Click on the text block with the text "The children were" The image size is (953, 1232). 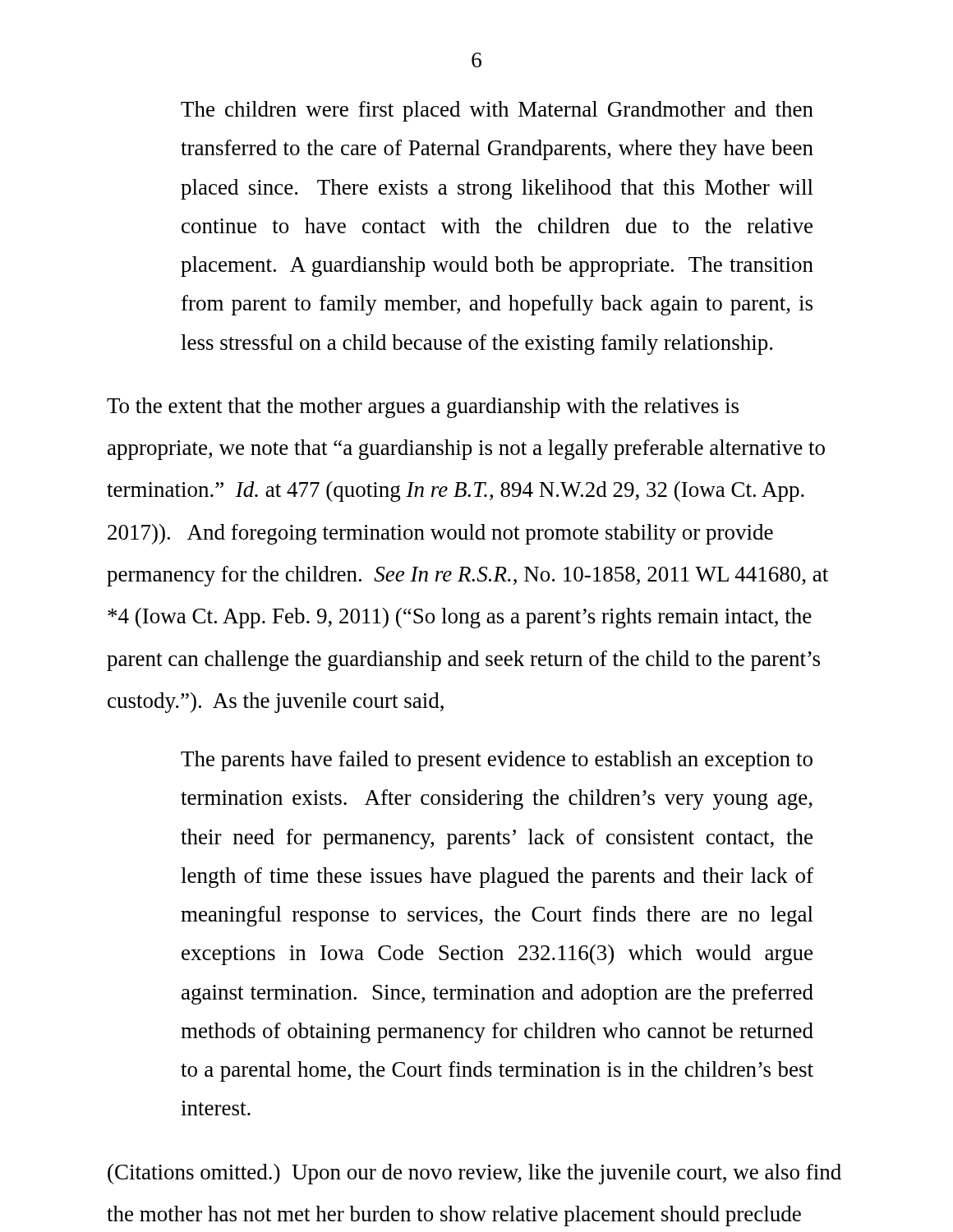pyautogui.click(x=497, y=226)
